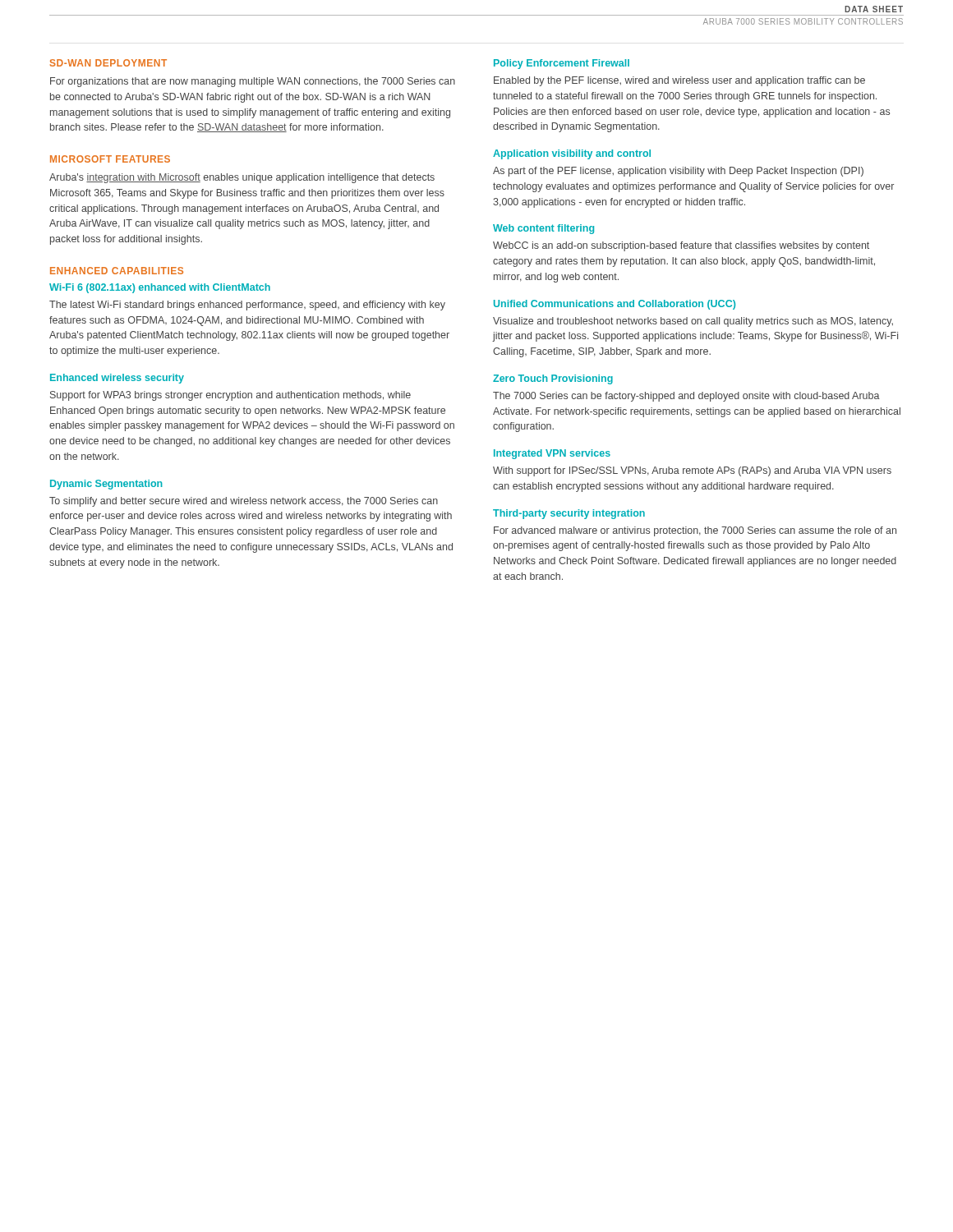Locate the block of text that opens with "To simplify and better secure wired and"
The width and height of the screenshot is (953, 1232).
pyautogui.click(x=251, y=531)
